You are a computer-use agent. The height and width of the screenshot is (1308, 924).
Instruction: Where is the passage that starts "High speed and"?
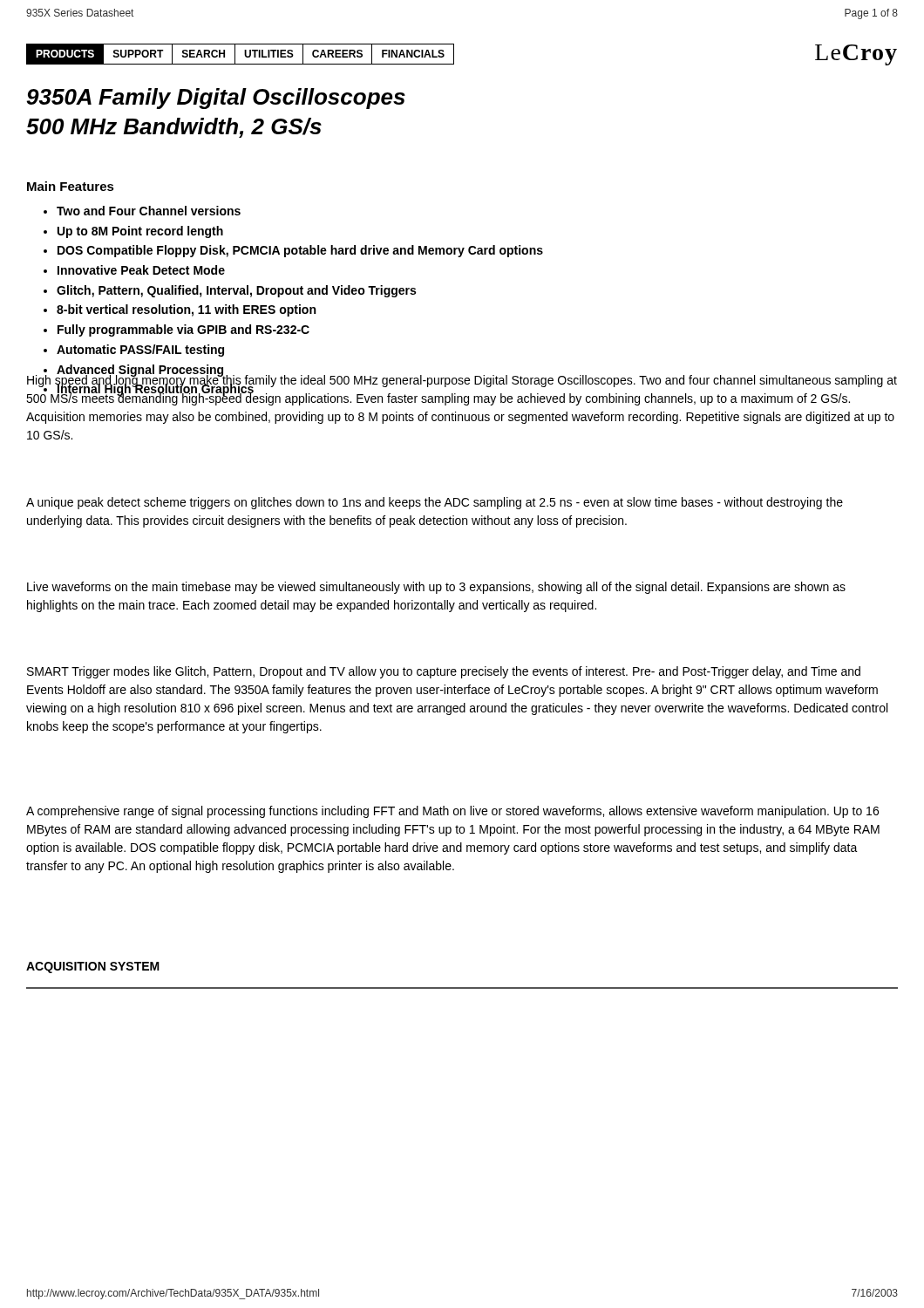(462, 408)
